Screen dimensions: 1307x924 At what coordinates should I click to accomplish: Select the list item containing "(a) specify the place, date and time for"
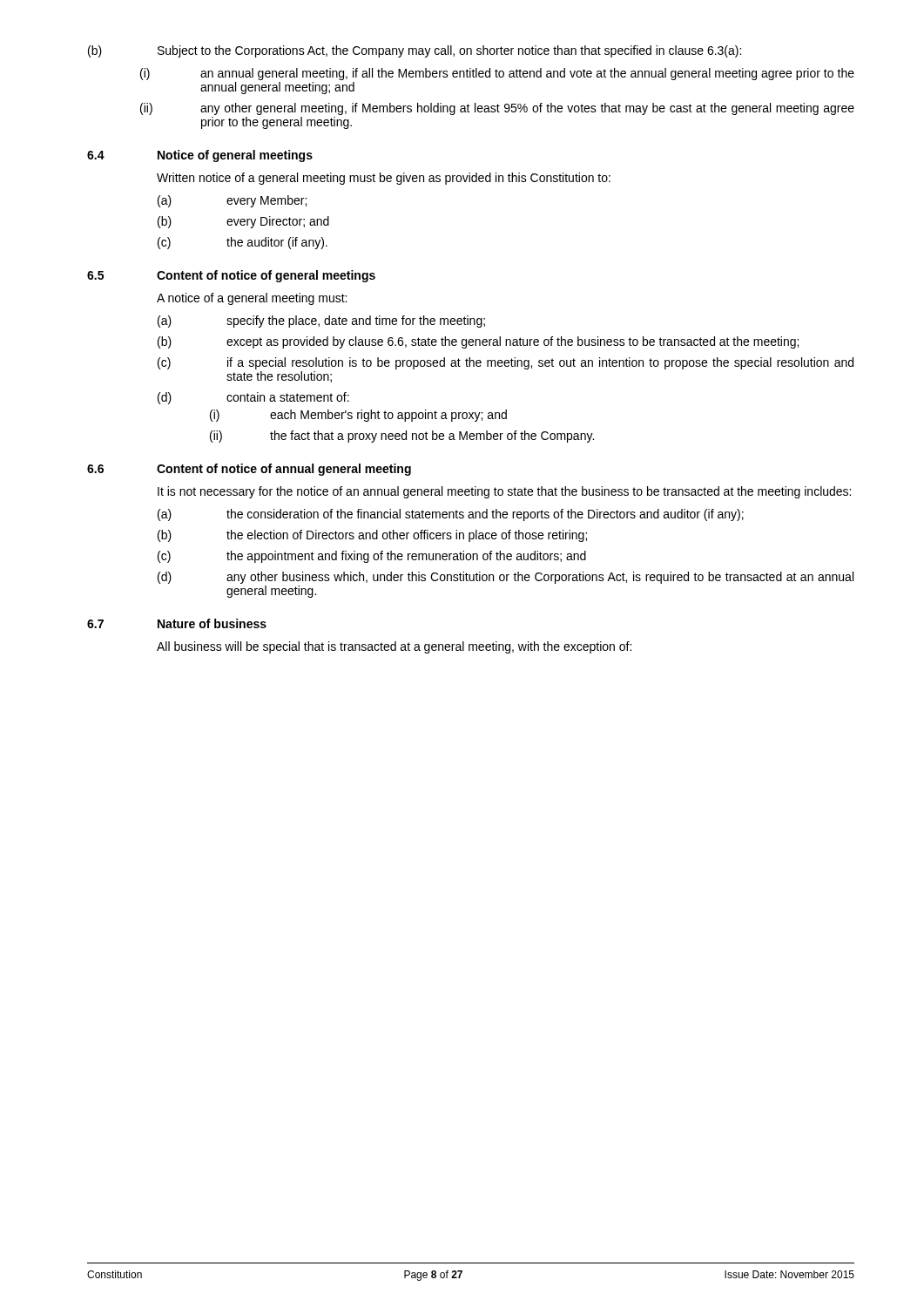tap(321, 322)
